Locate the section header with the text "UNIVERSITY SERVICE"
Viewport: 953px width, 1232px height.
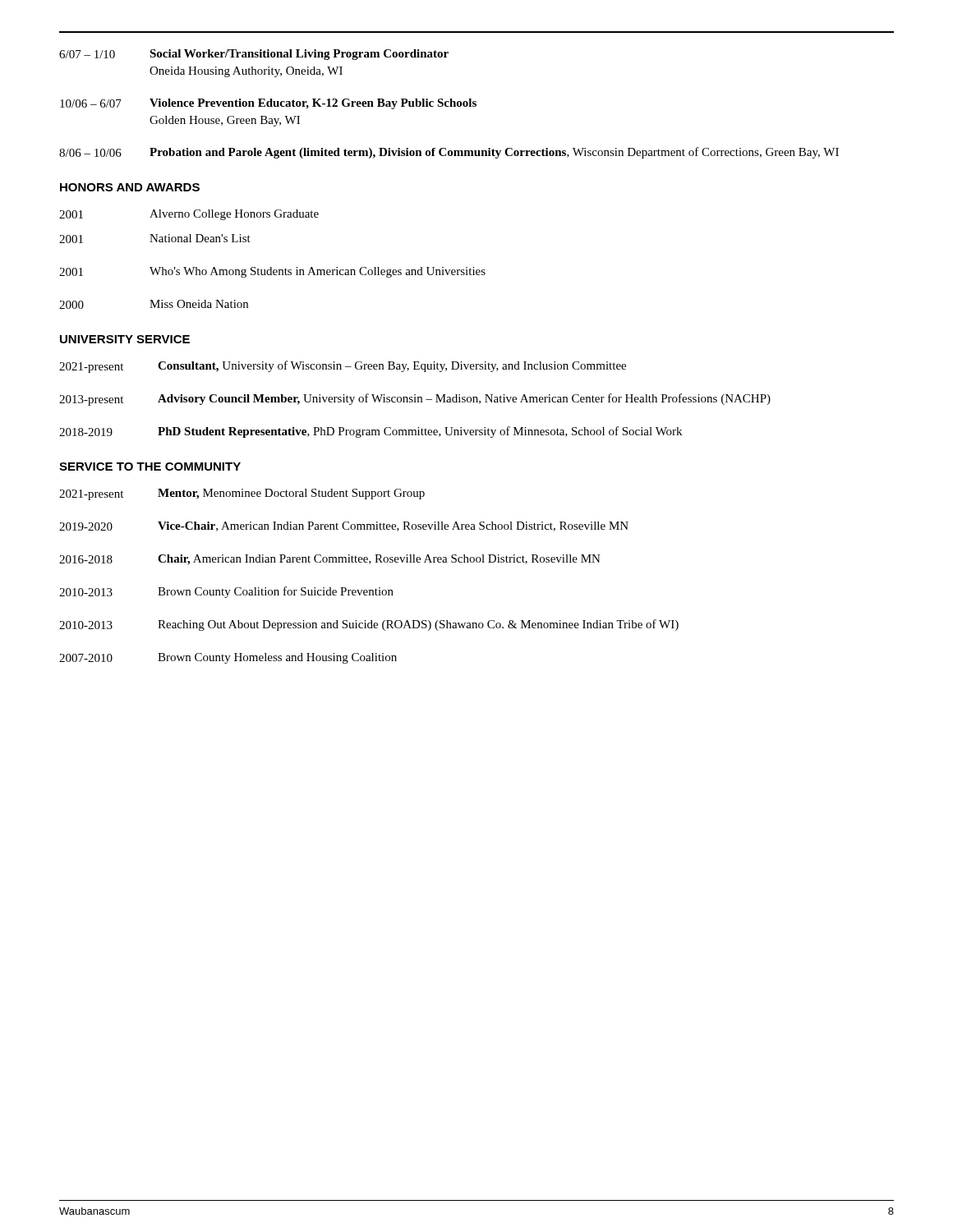pos(125,339)
